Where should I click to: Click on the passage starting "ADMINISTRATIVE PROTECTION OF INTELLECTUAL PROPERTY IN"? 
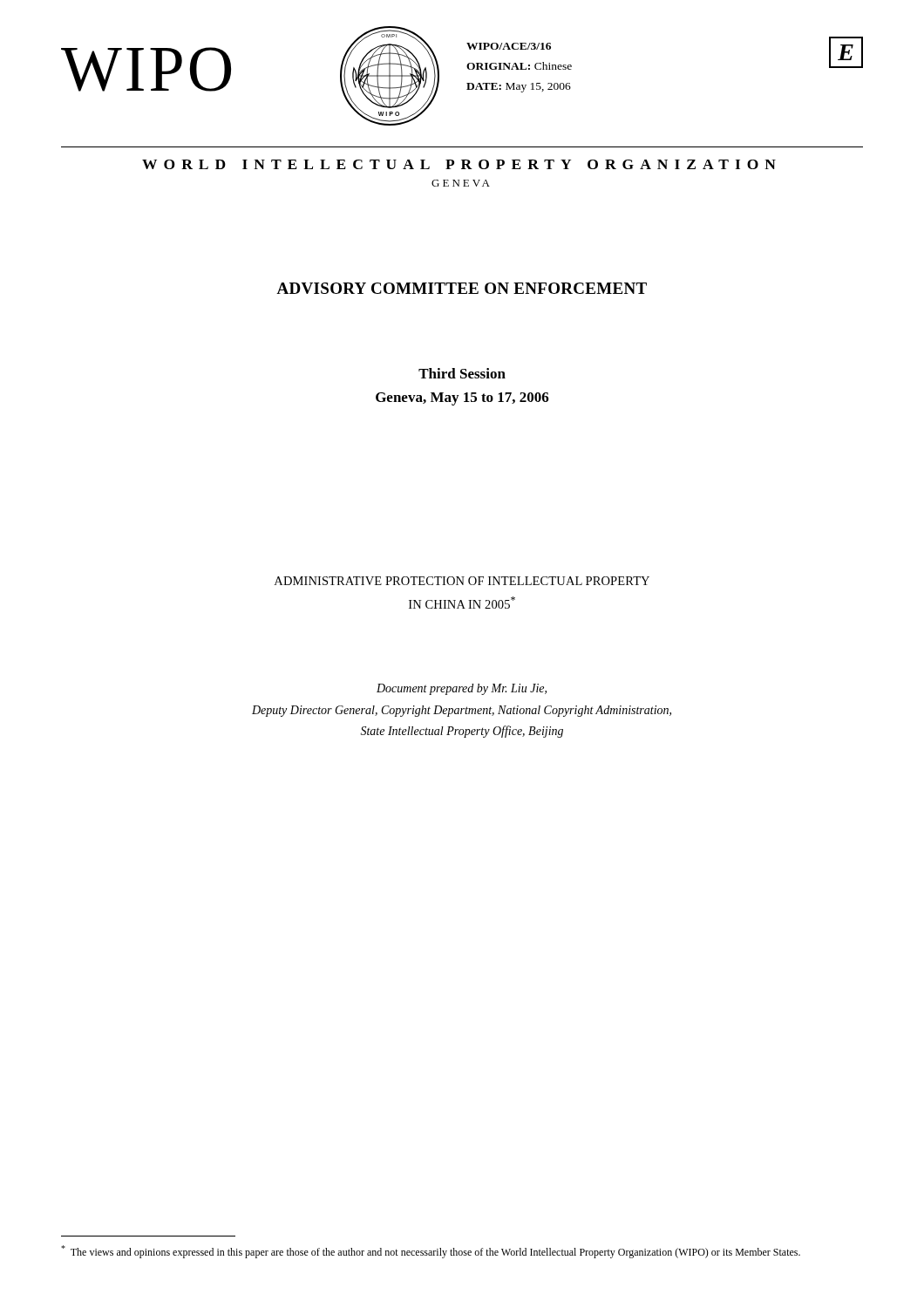(462, 592)
